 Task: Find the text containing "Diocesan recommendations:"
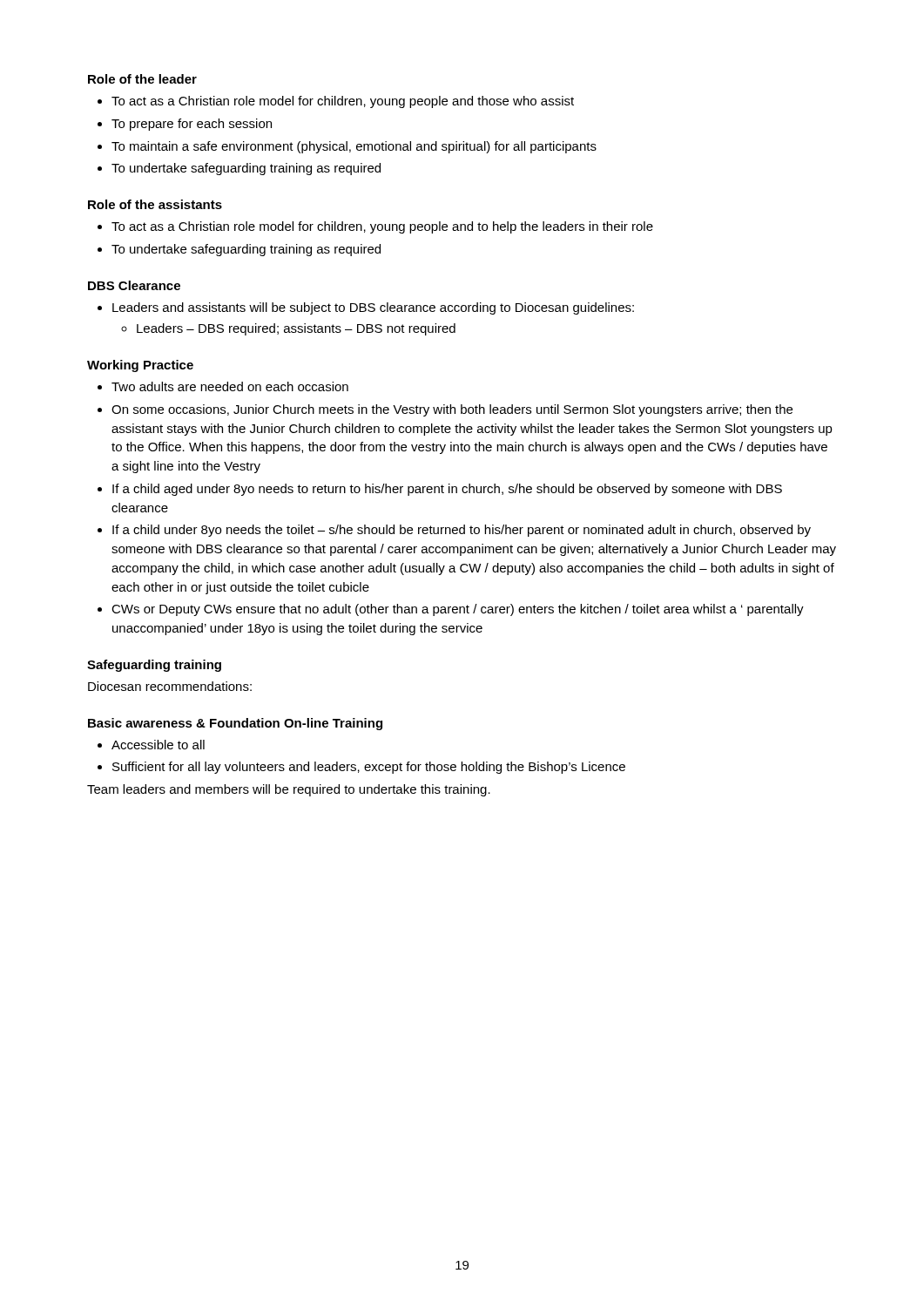[x=170, y=686]
